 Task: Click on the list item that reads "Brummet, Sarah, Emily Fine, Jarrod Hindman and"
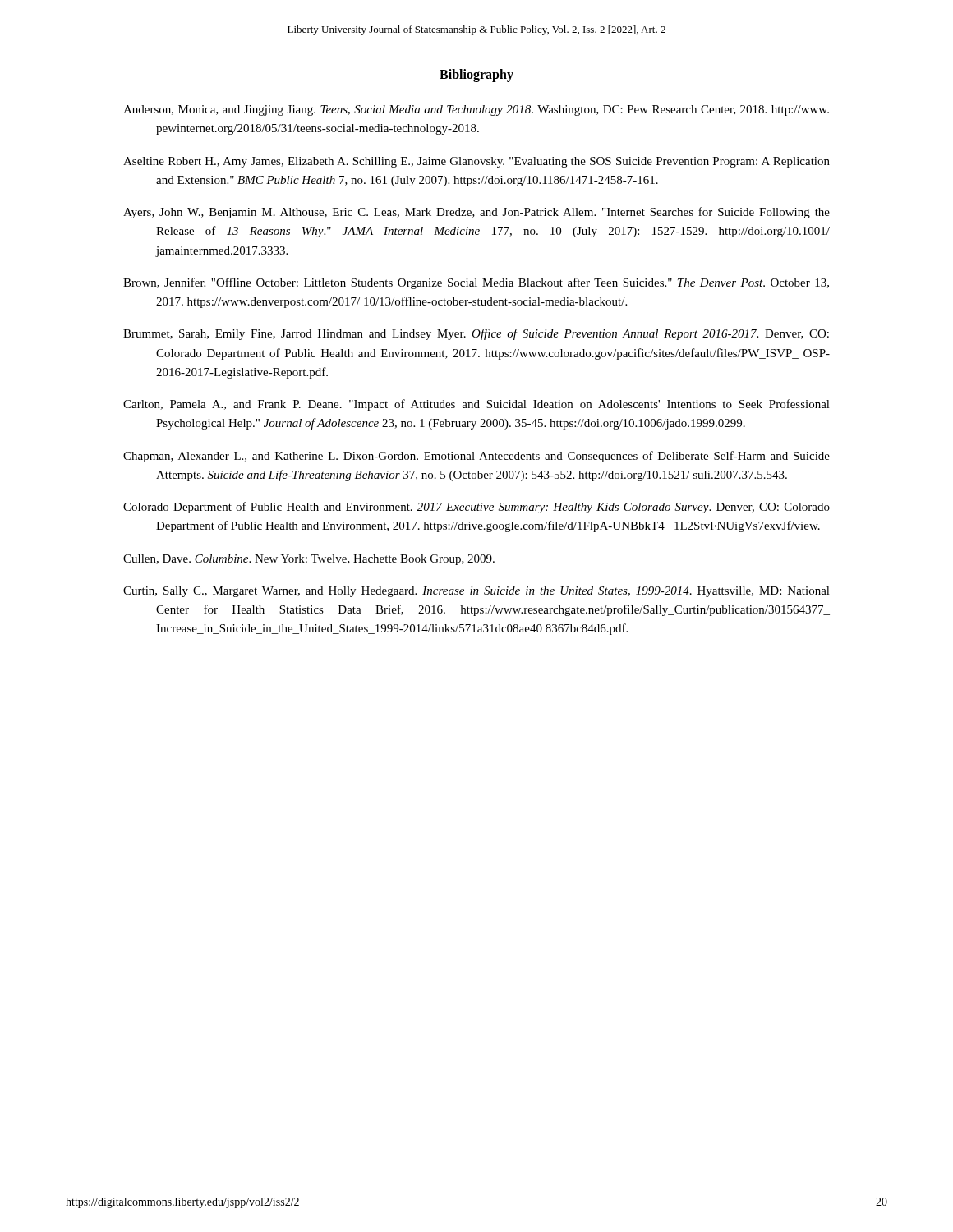click(476, 353)
